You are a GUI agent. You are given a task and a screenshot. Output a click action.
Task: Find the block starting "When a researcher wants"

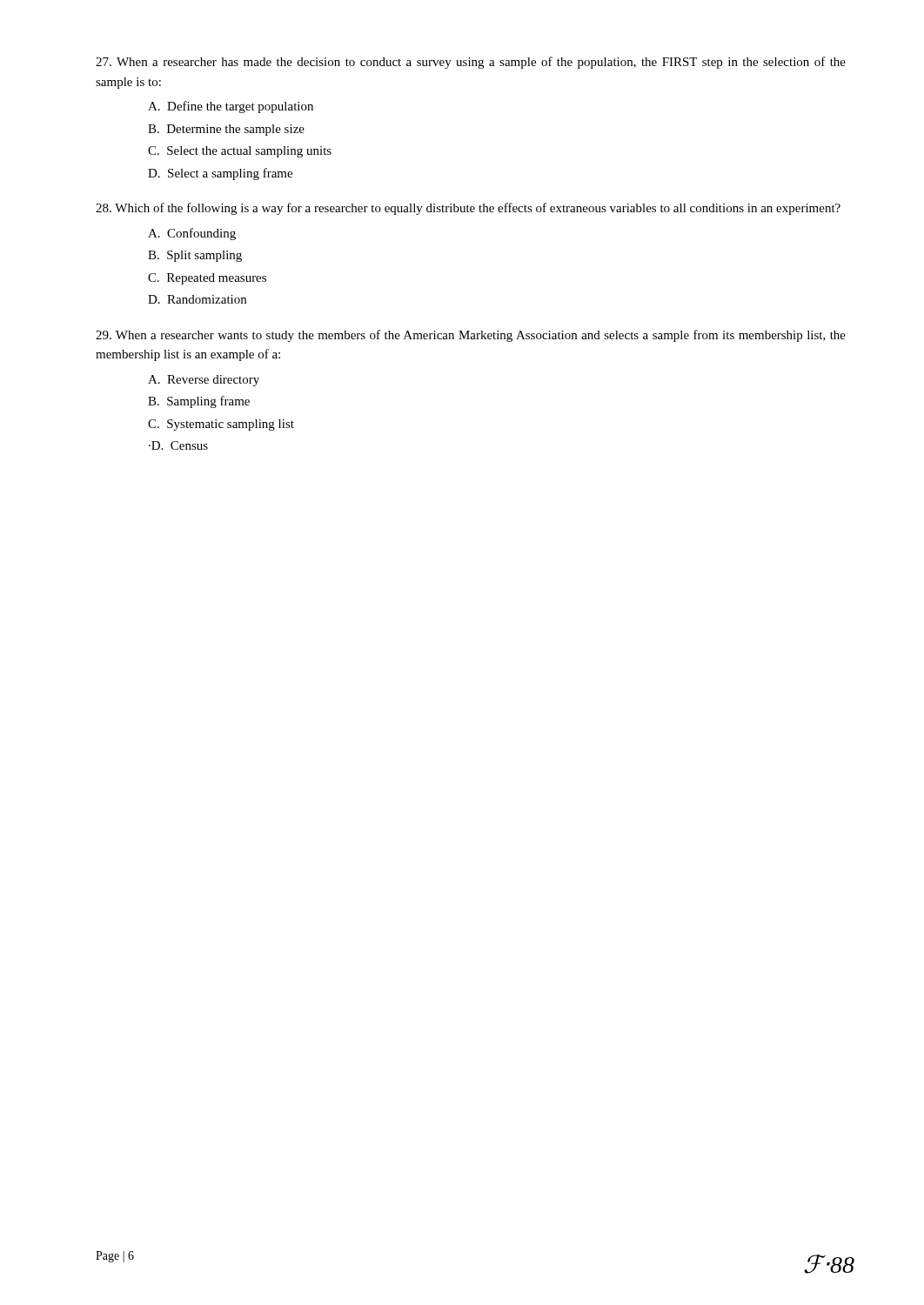tap(471, 336)
